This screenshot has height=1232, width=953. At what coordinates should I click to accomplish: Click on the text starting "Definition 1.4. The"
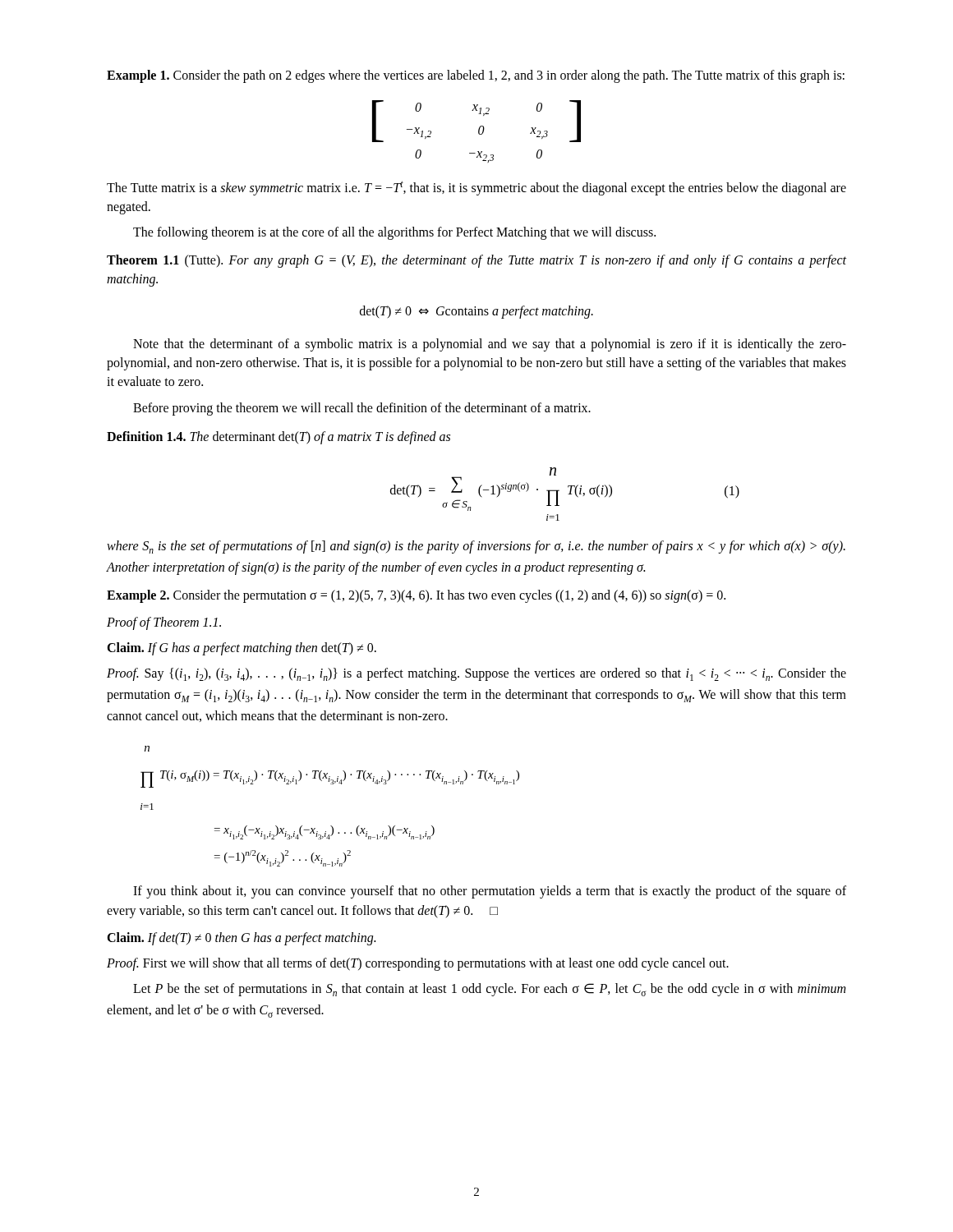pyautogui.click(x=279, y=436)
